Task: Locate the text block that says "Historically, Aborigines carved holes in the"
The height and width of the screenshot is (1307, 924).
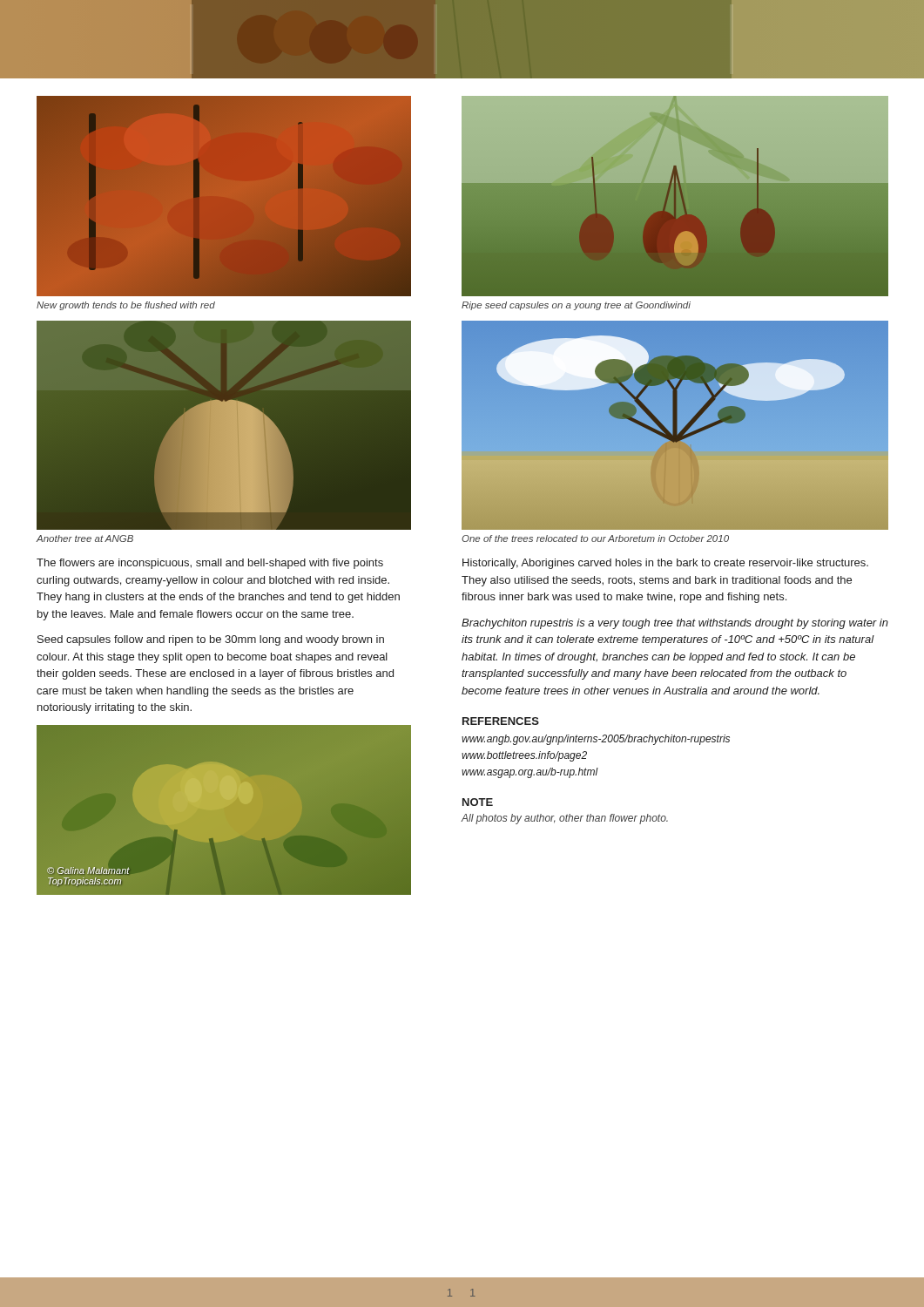Action: coord(665,579)
